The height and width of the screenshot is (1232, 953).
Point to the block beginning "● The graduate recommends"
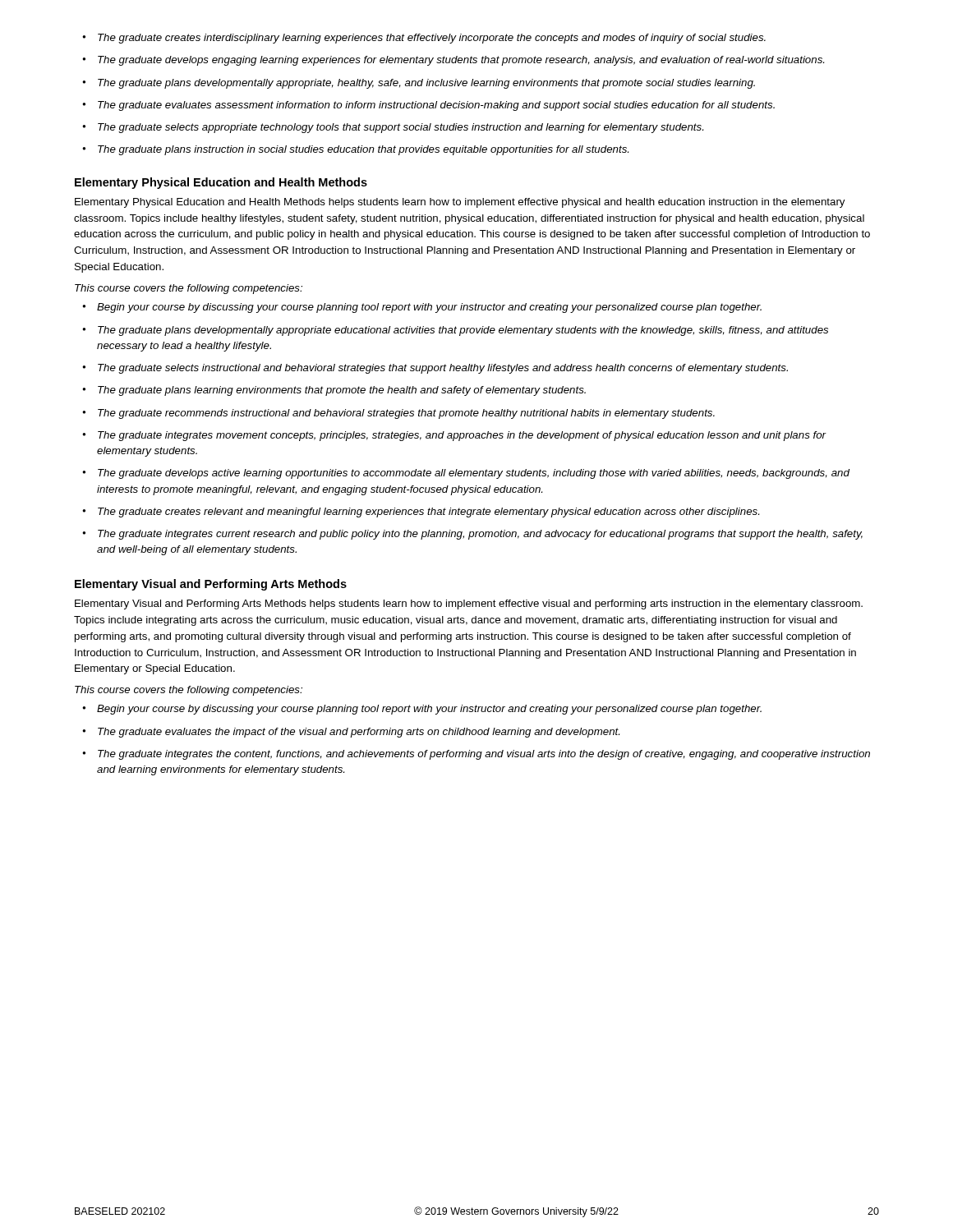399,412
